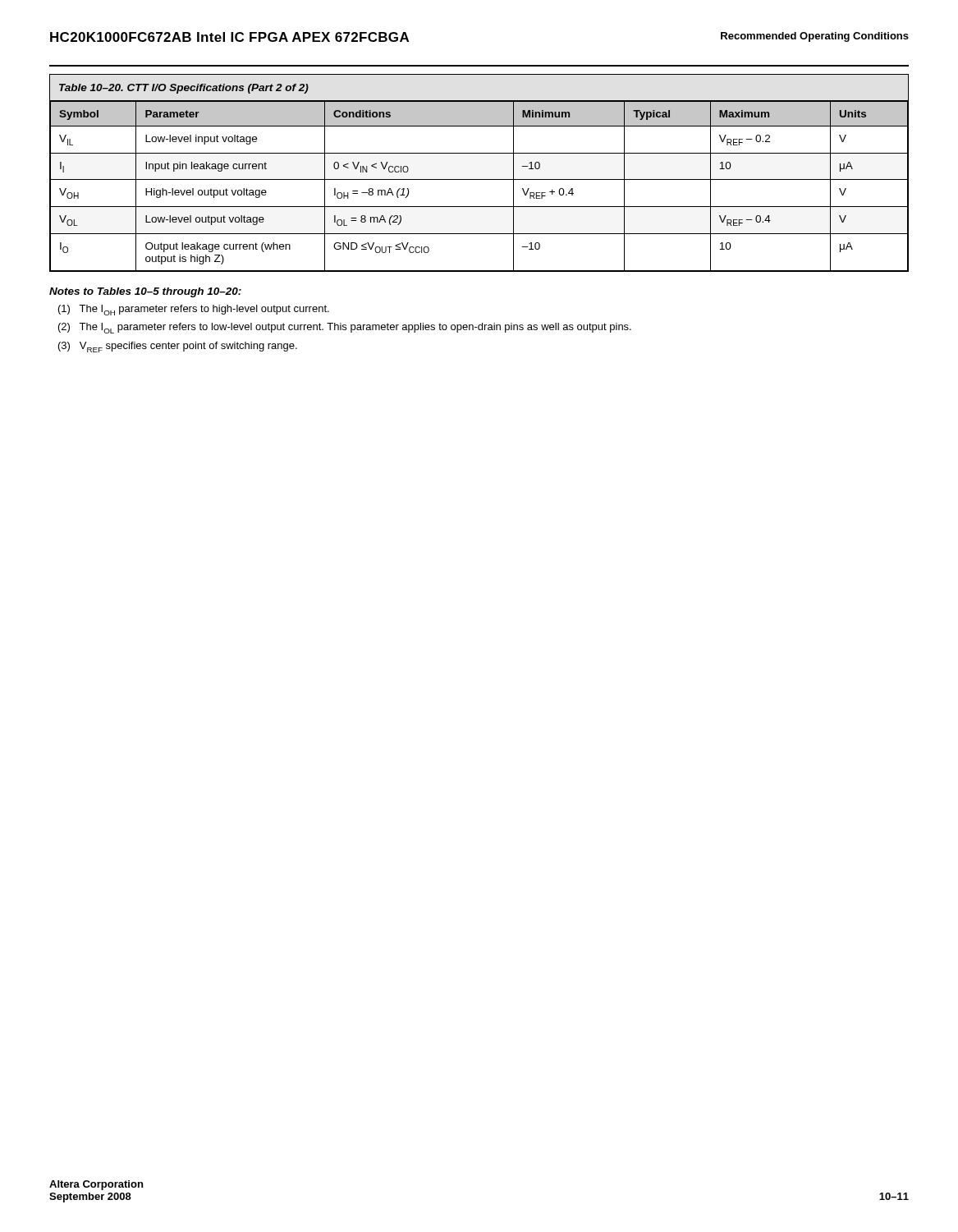Click on the caption that reads "Notes to Tables"
958x1232 pixels.
pos(145,291)
